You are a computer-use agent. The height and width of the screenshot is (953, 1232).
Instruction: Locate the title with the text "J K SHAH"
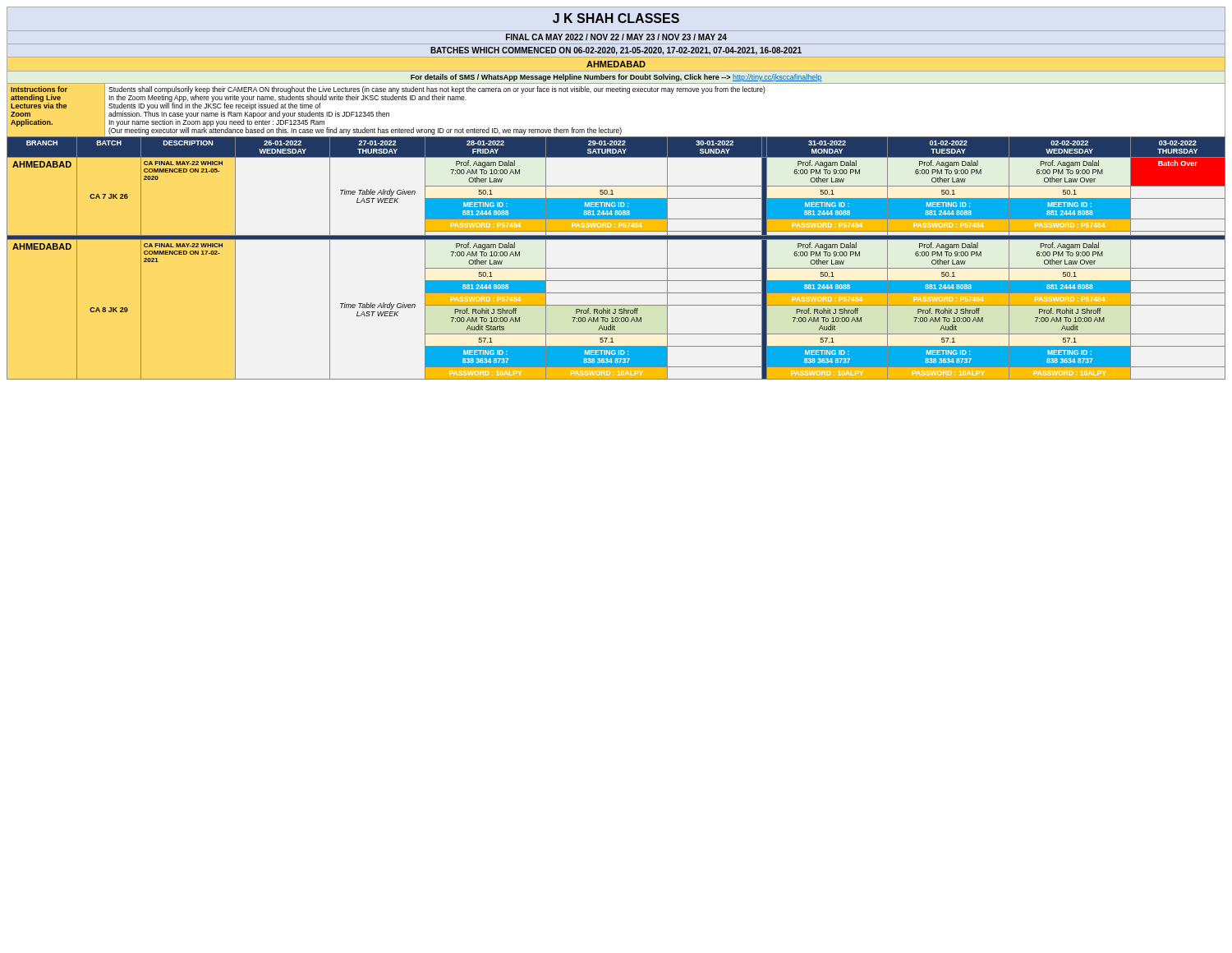pos(616,18)
